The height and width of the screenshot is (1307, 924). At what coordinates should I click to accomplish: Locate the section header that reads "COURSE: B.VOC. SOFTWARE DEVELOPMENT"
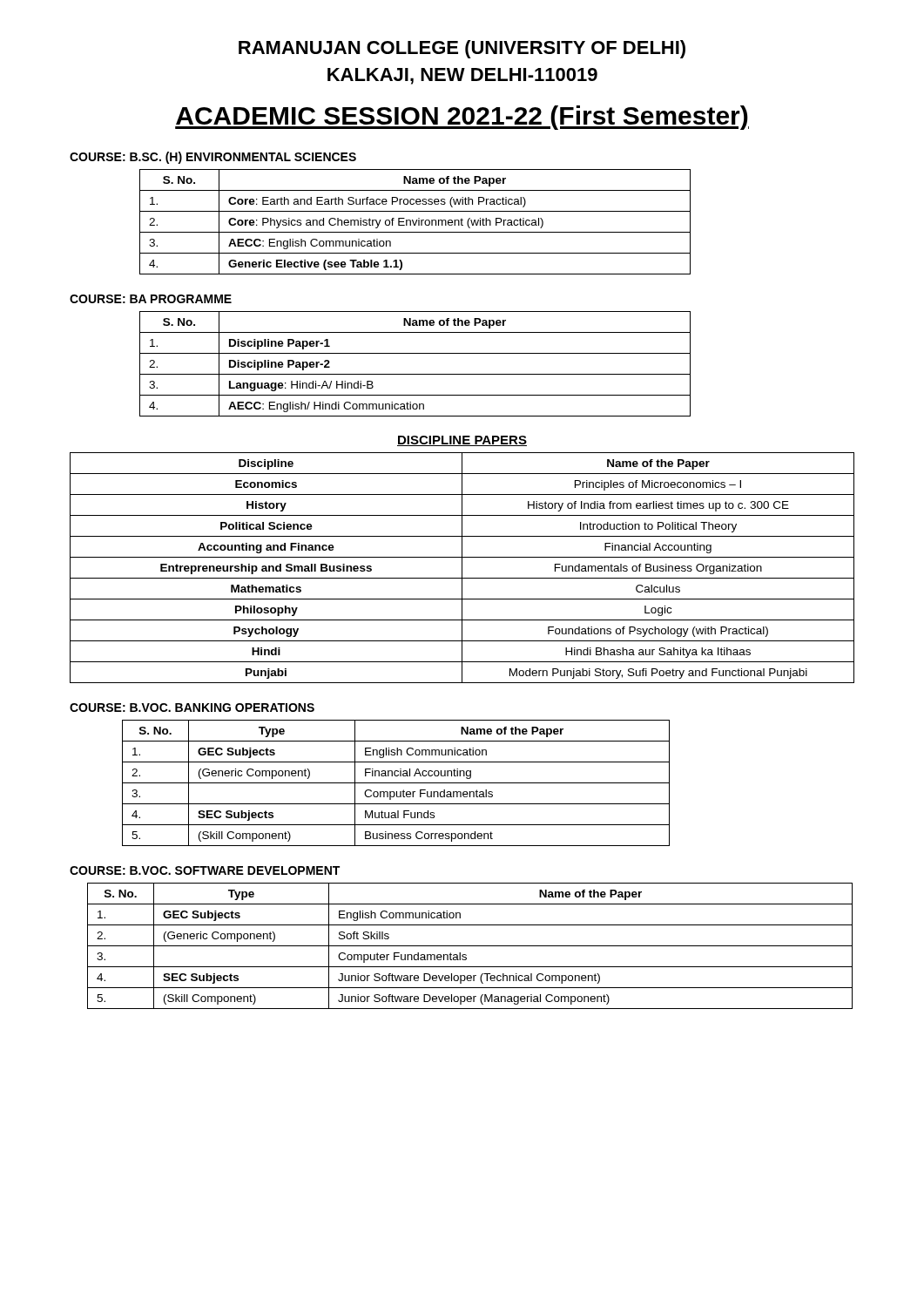205,870
